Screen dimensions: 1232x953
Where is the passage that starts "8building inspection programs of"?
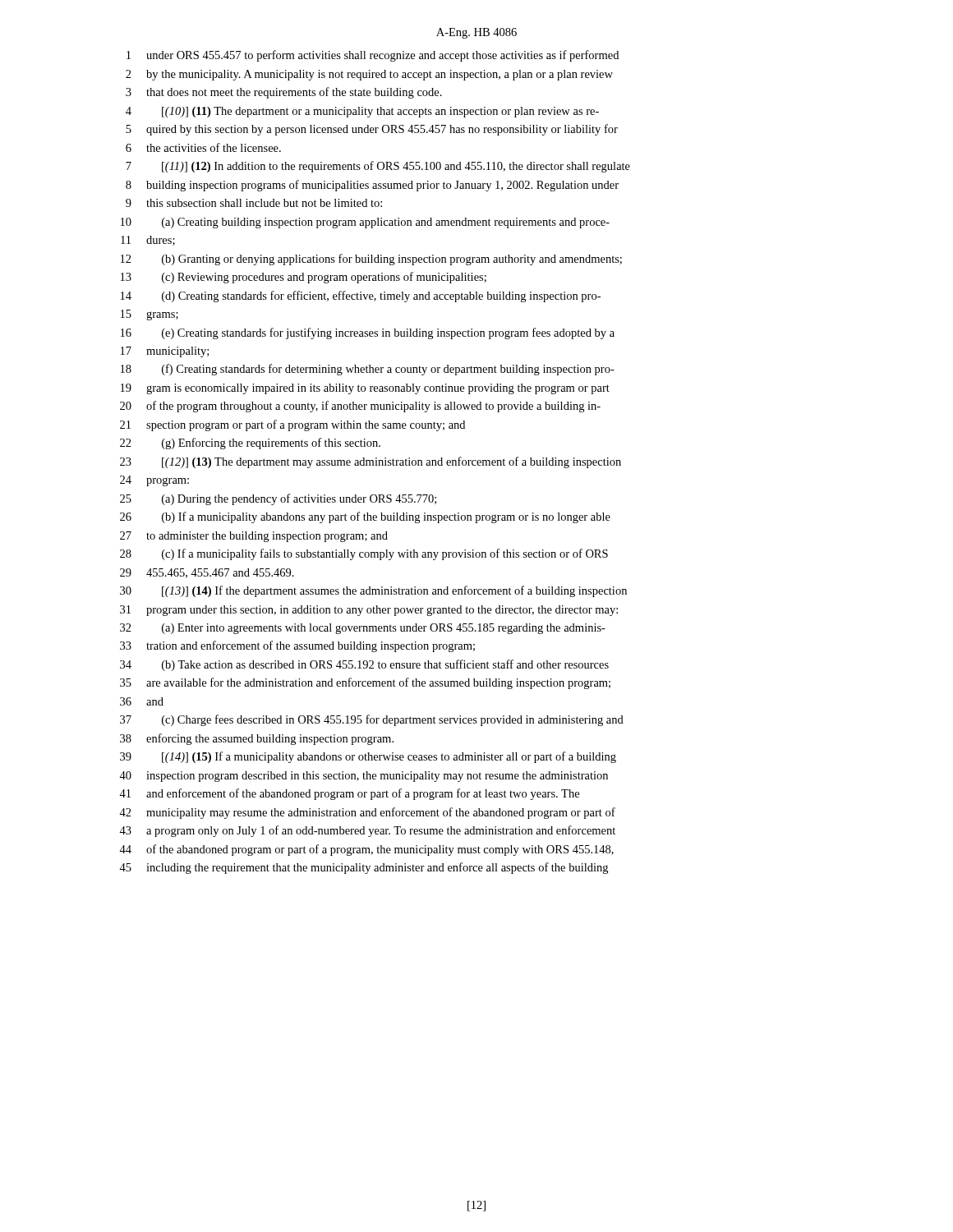pyautogui.click(x=488, y=185)
